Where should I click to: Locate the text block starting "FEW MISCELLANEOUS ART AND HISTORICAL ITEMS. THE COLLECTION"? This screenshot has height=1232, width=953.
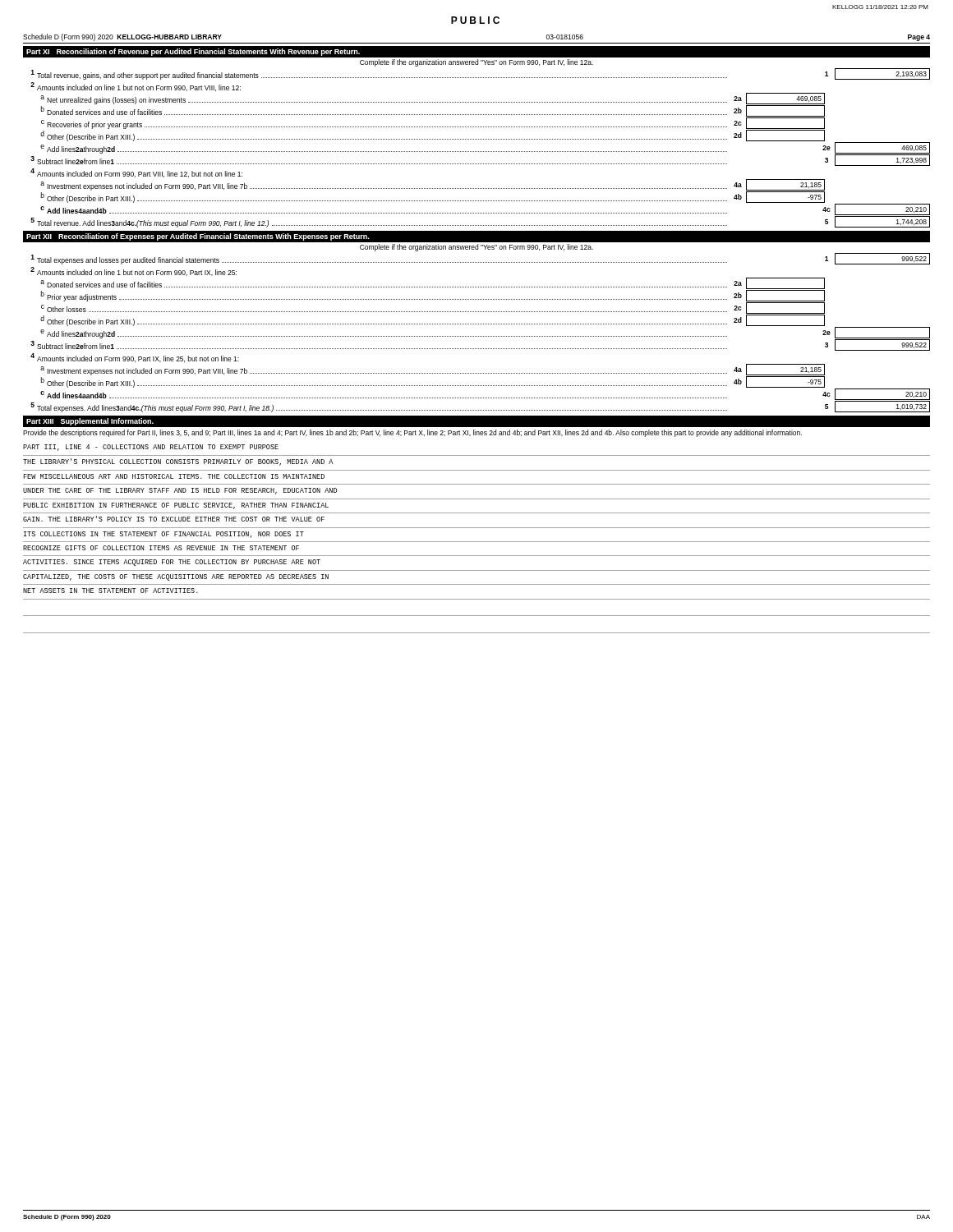coord(174,477)
